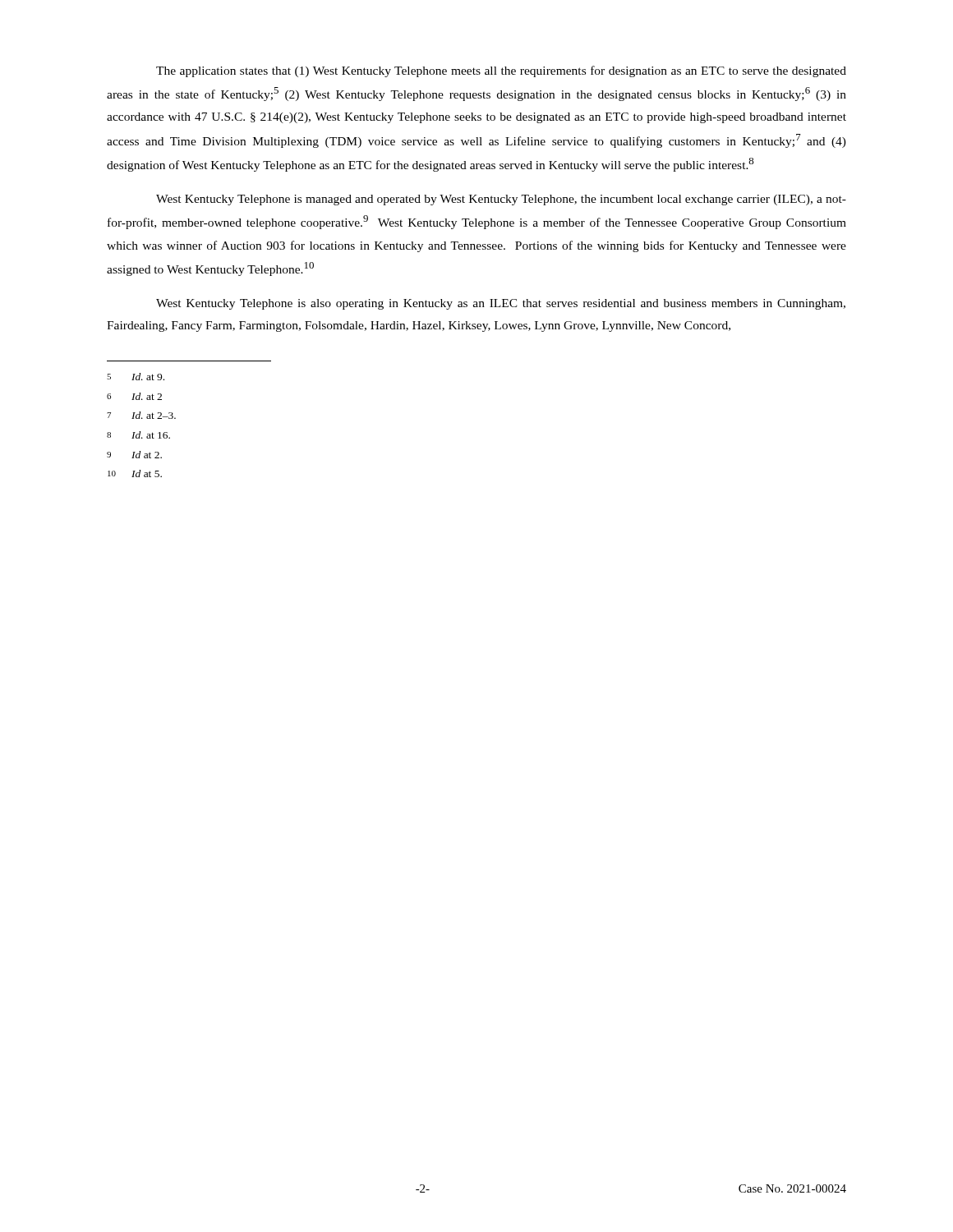Select the footnote that reads "8 Id. at 16."

point(139,435)
